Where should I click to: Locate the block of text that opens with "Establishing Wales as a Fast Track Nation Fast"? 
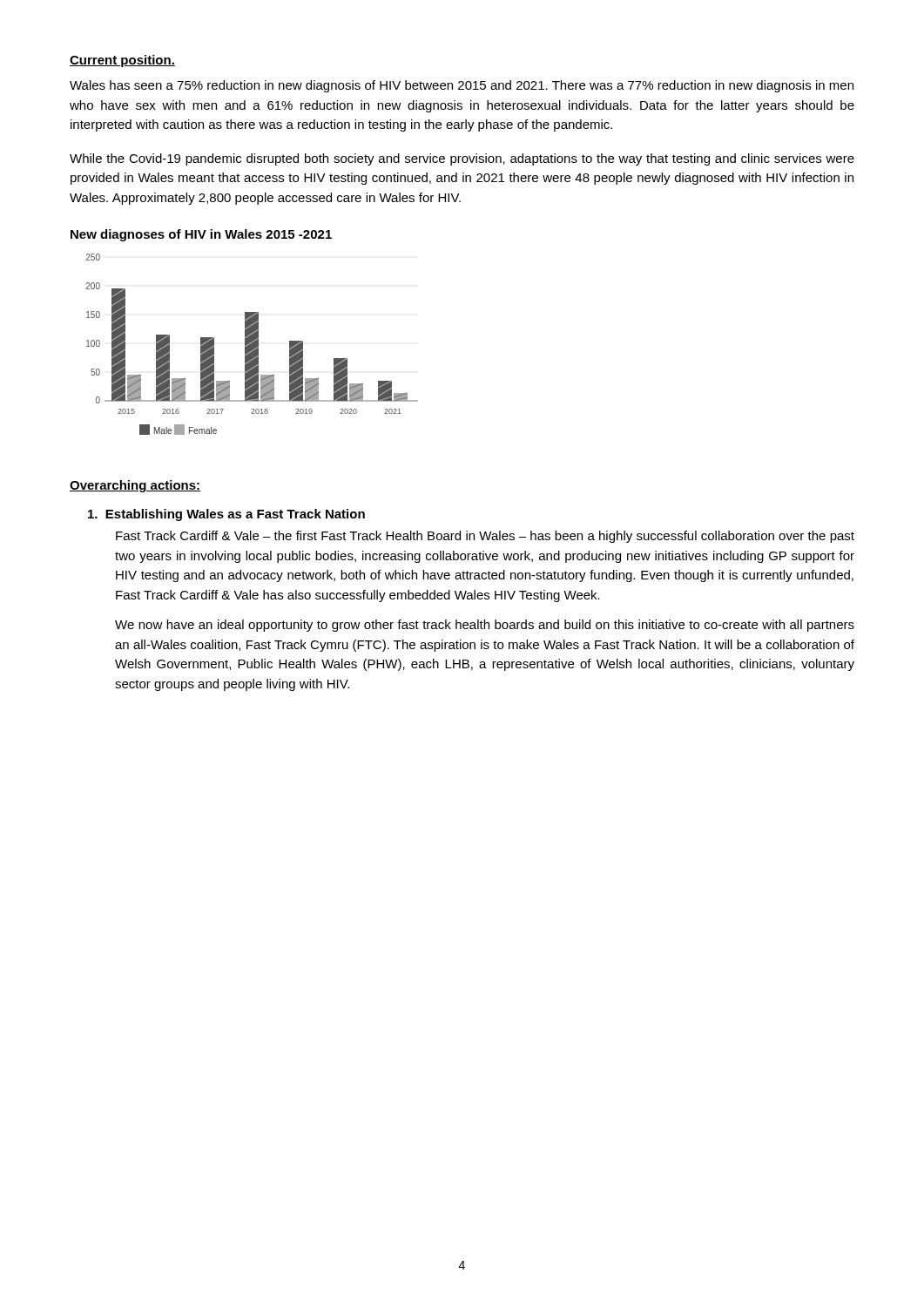click(471, 600)
